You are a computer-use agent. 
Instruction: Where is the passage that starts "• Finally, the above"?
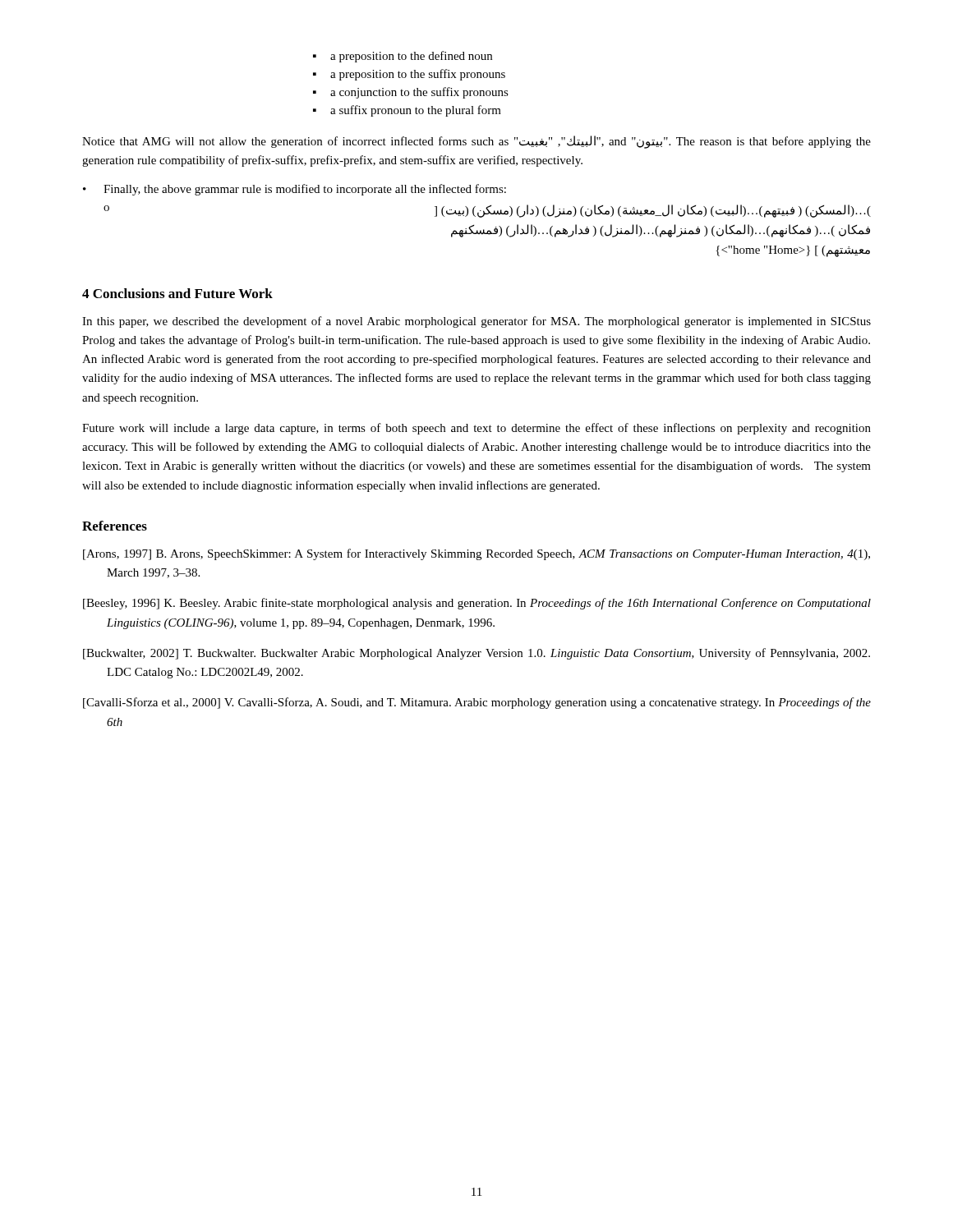(x=476, y=222)
